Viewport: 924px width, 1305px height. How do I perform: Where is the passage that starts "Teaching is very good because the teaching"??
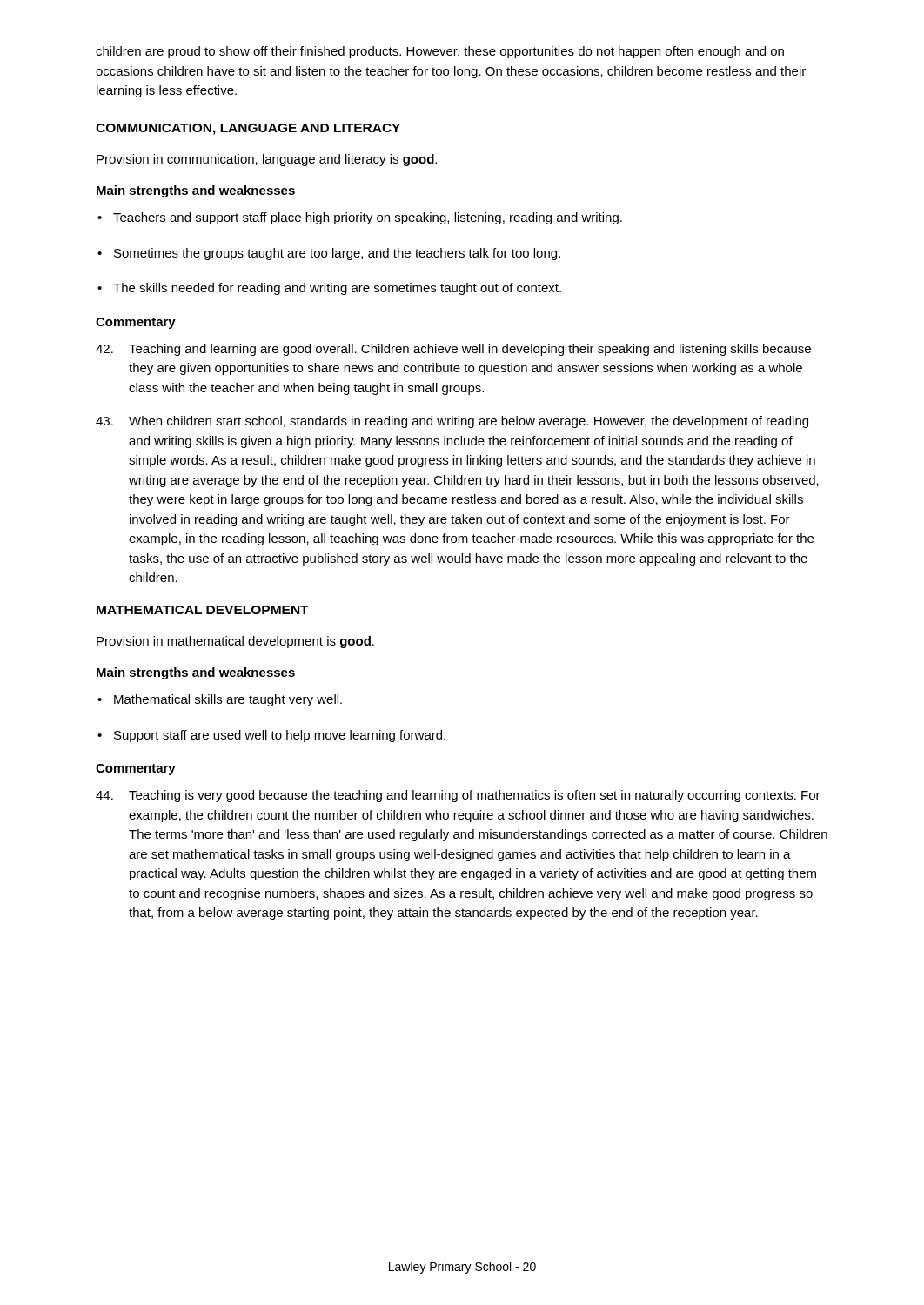[462, 854]
